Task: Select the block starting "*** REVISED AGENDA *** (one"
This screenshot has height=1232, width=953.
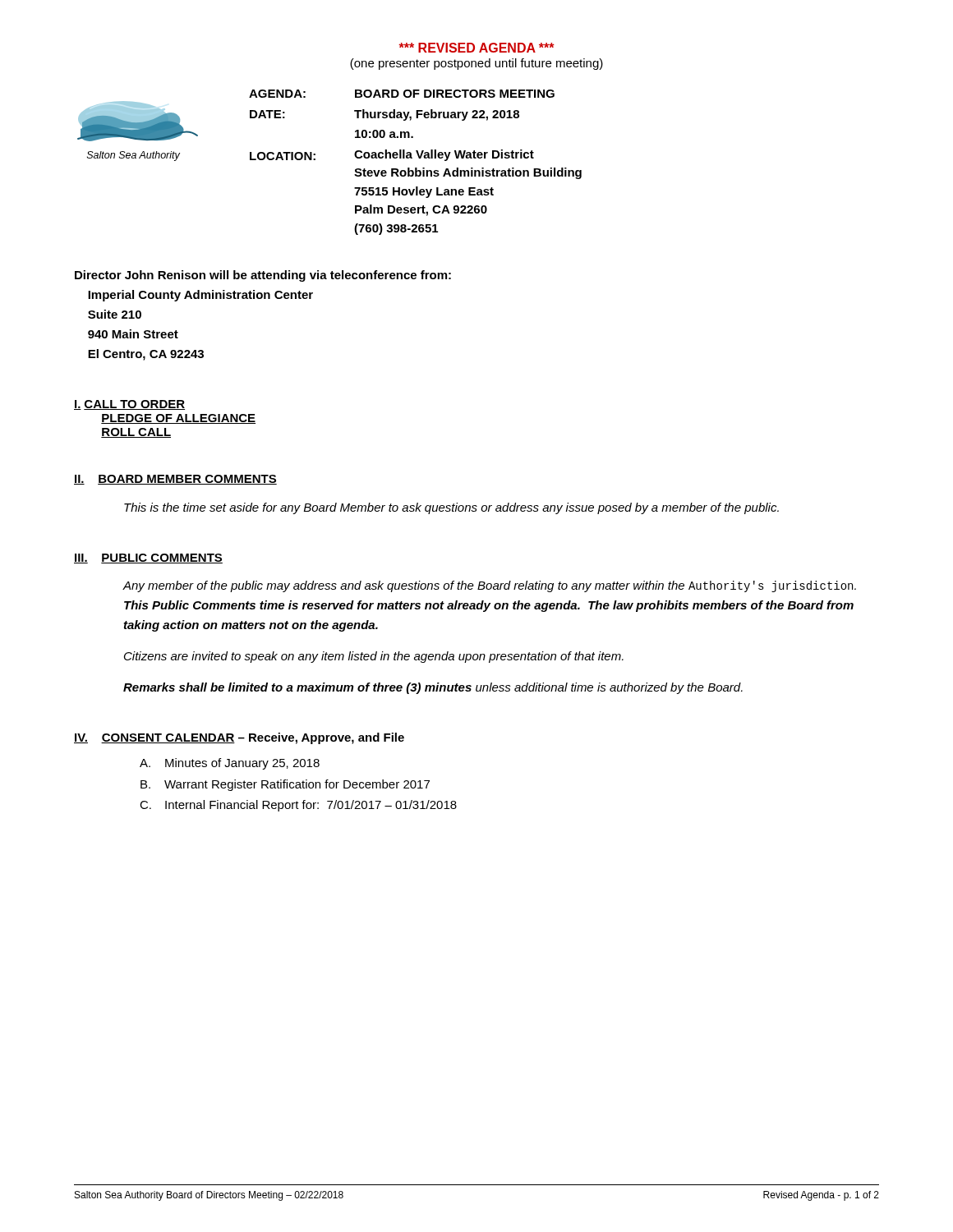Action: tap(476, 55)
